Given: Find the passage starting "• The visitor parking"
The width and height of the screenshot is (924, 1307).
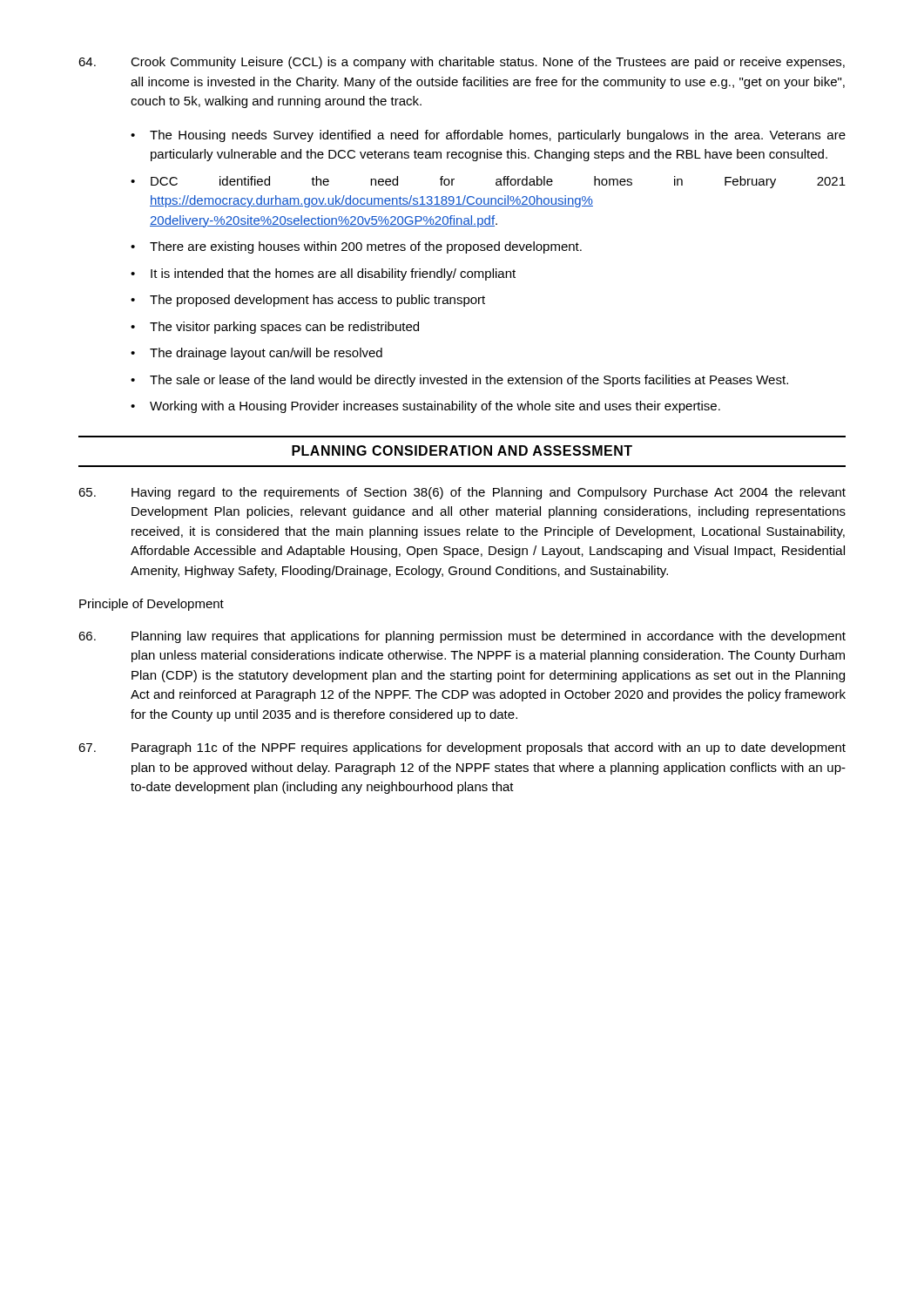Looking at the screenshot, I should click(275, 328).
